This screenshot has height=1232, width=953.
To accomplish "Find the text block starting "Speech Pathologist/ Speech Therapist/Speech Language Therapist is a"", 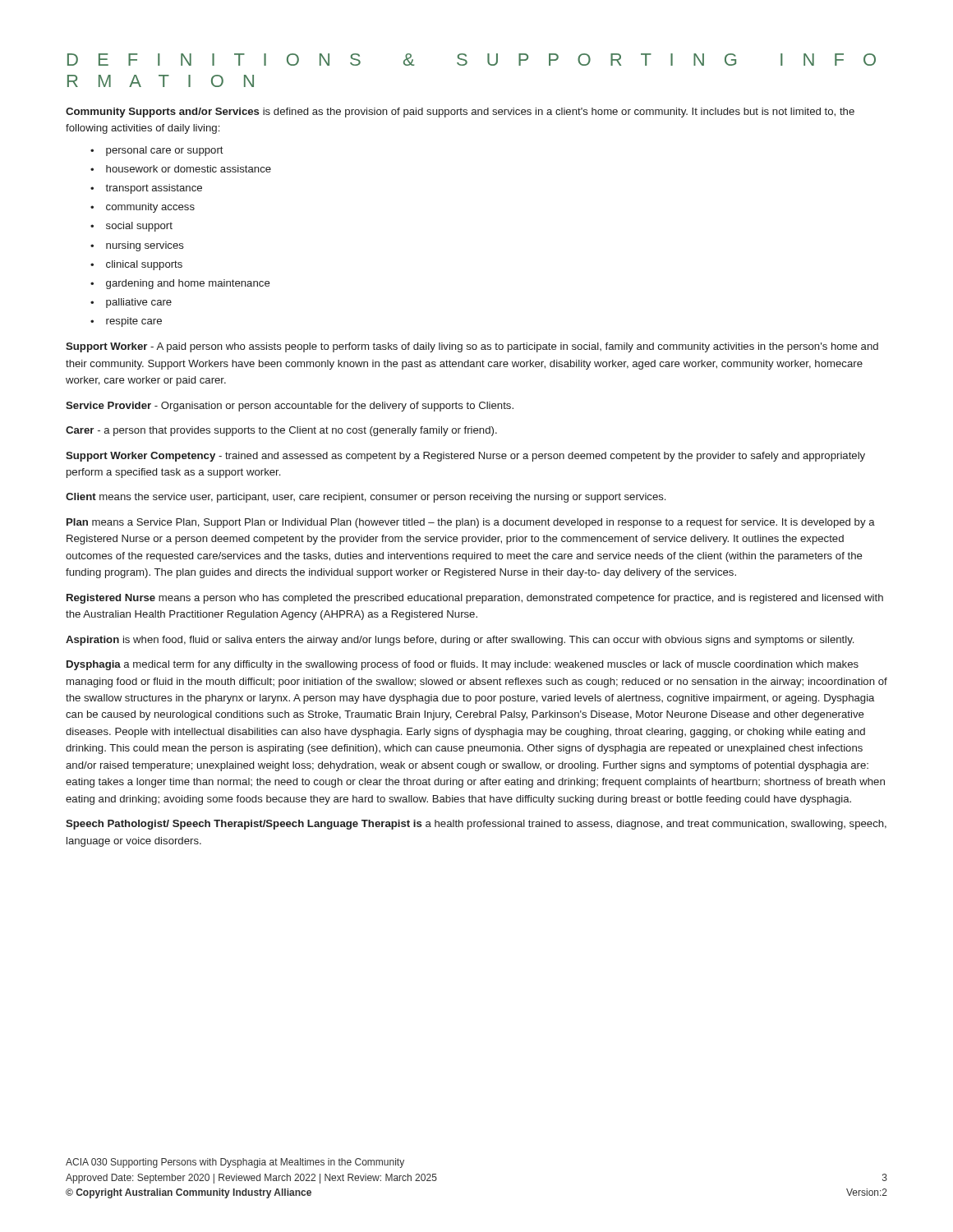I will coord(476,832).
